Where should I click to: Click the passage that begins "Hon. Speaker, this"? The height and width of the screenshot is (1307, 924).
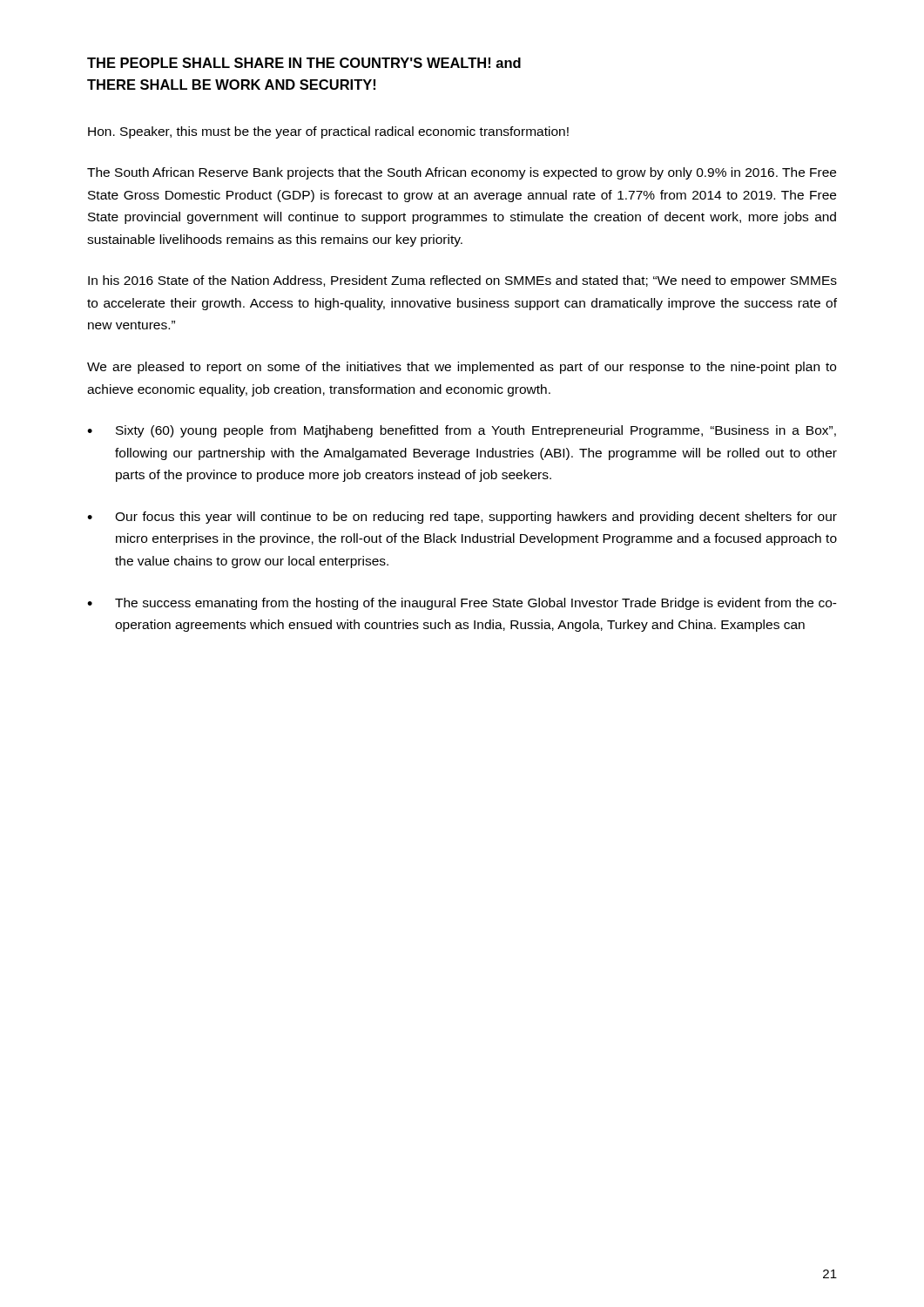[328, 131]
